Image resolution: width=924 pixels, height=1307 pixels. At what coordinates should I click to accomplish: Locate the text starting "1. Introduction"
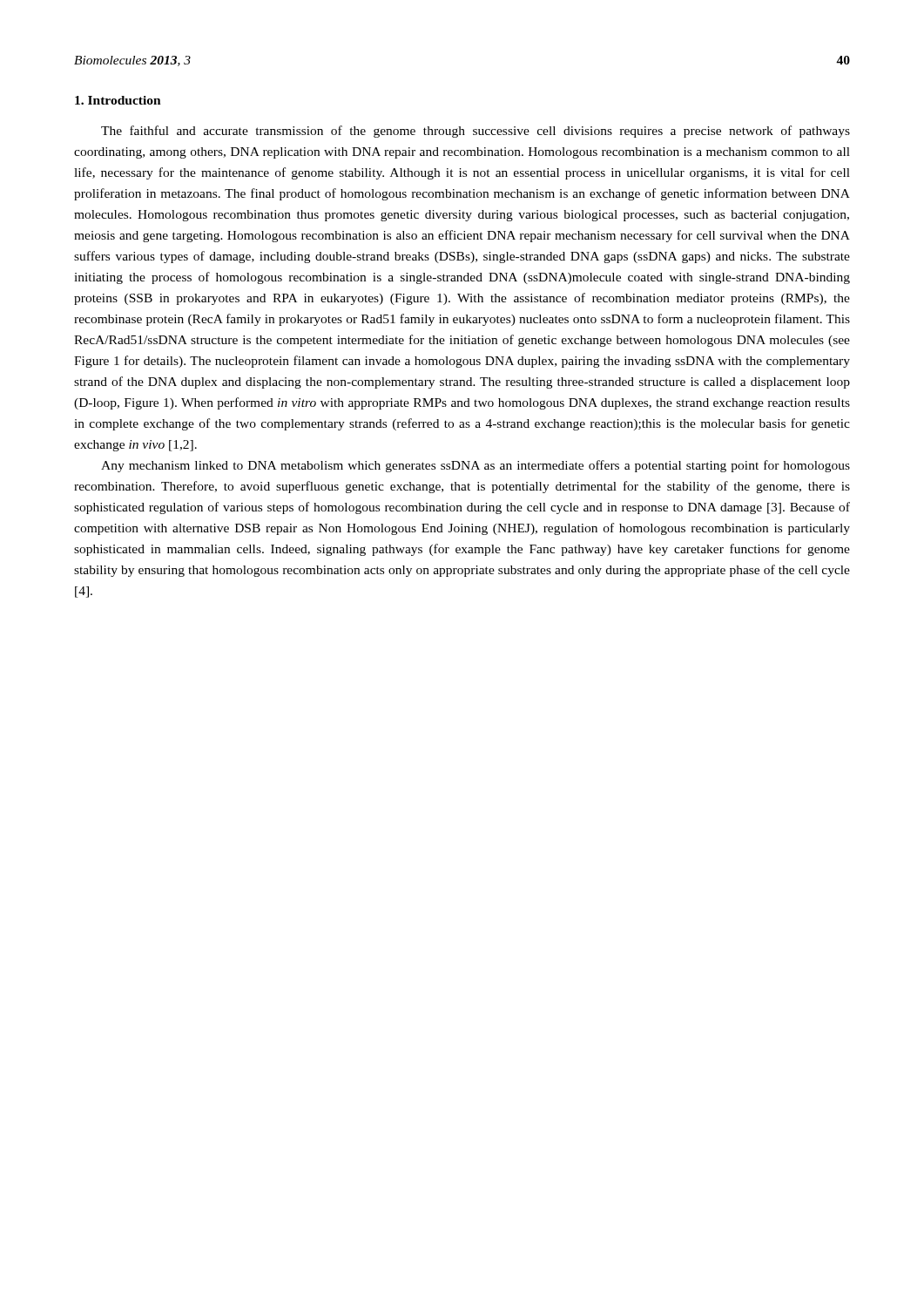[x=117, y=100]
